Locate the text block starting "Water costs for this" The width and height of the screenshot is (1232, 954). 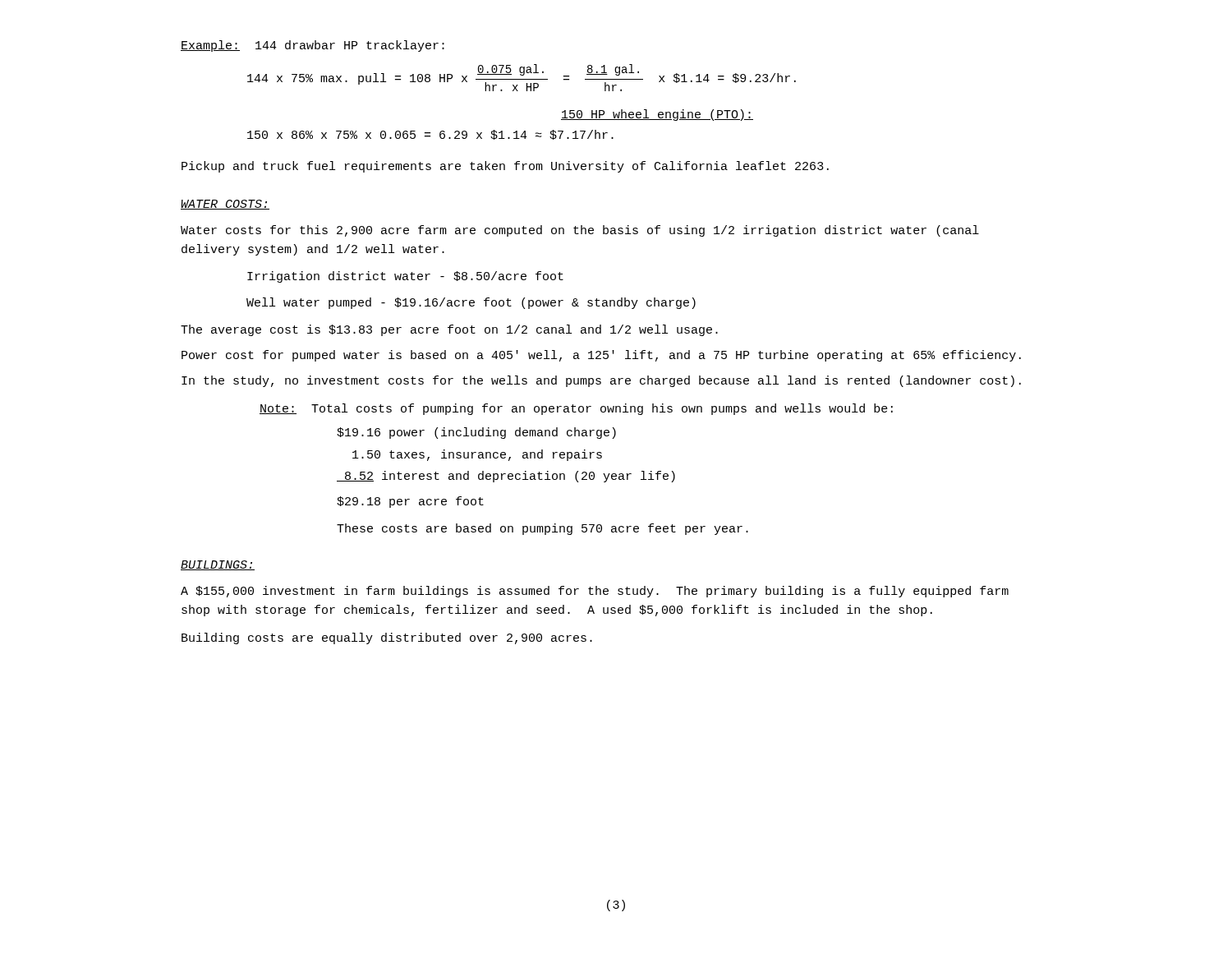(x=580, y=241)
